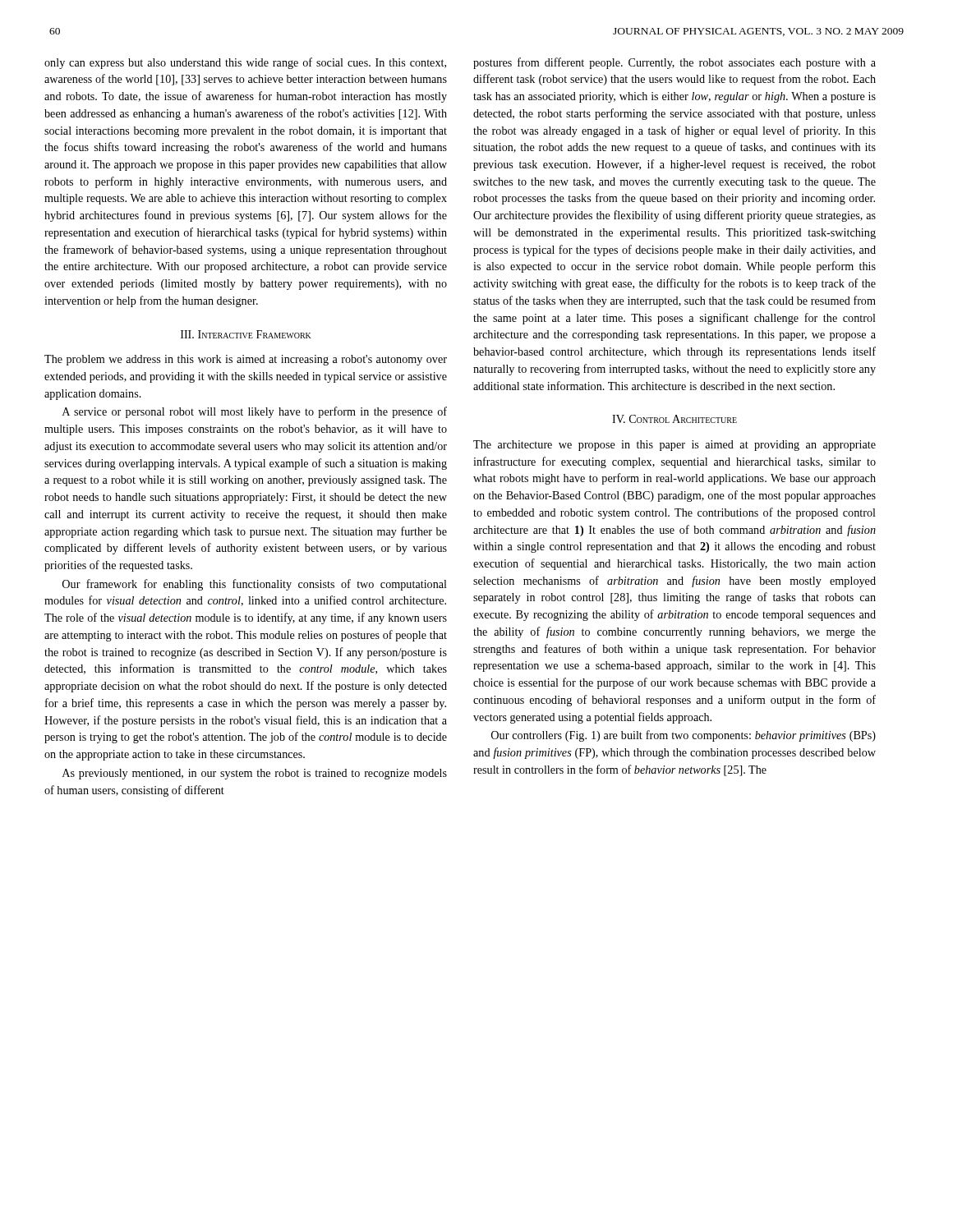Navigate to the region starting "IV. Control Architecture"

pos(674,419)
